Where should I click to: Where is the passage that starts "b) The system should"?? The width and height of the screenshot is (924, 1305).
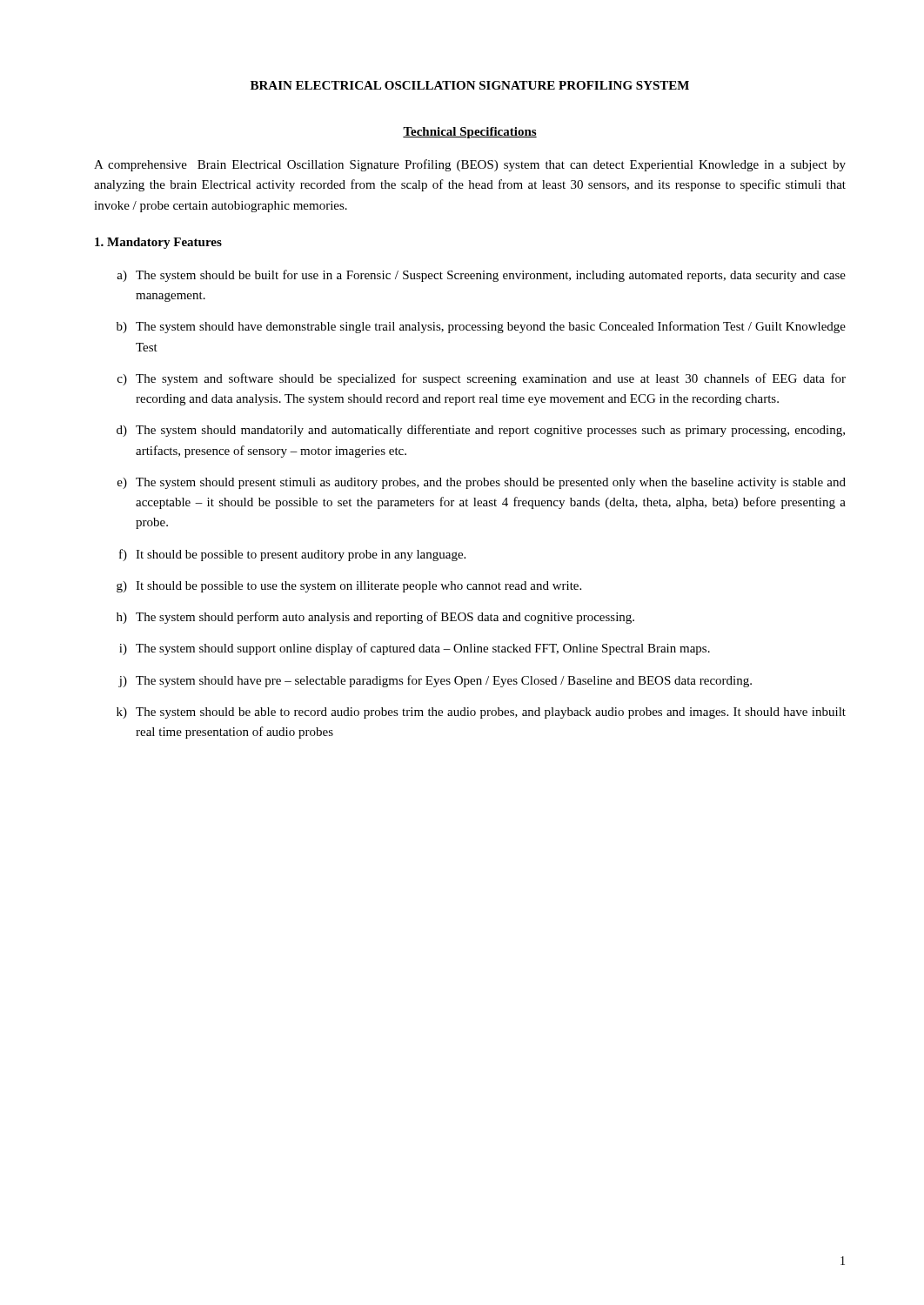[470, 337]
